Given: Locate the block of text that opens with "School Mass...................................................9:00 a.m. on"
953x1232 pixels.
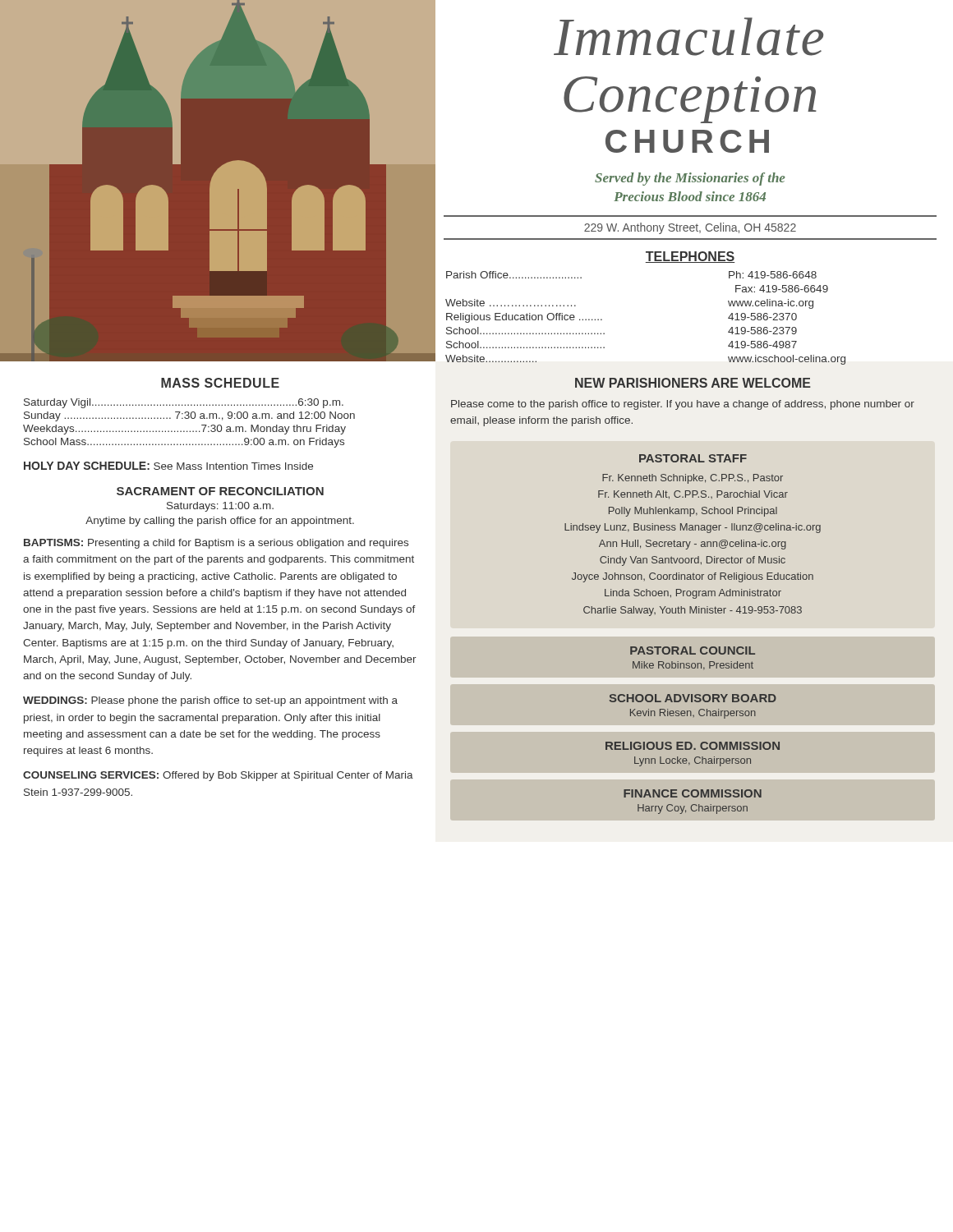Looking at the screenshot, I should (184, 441).
